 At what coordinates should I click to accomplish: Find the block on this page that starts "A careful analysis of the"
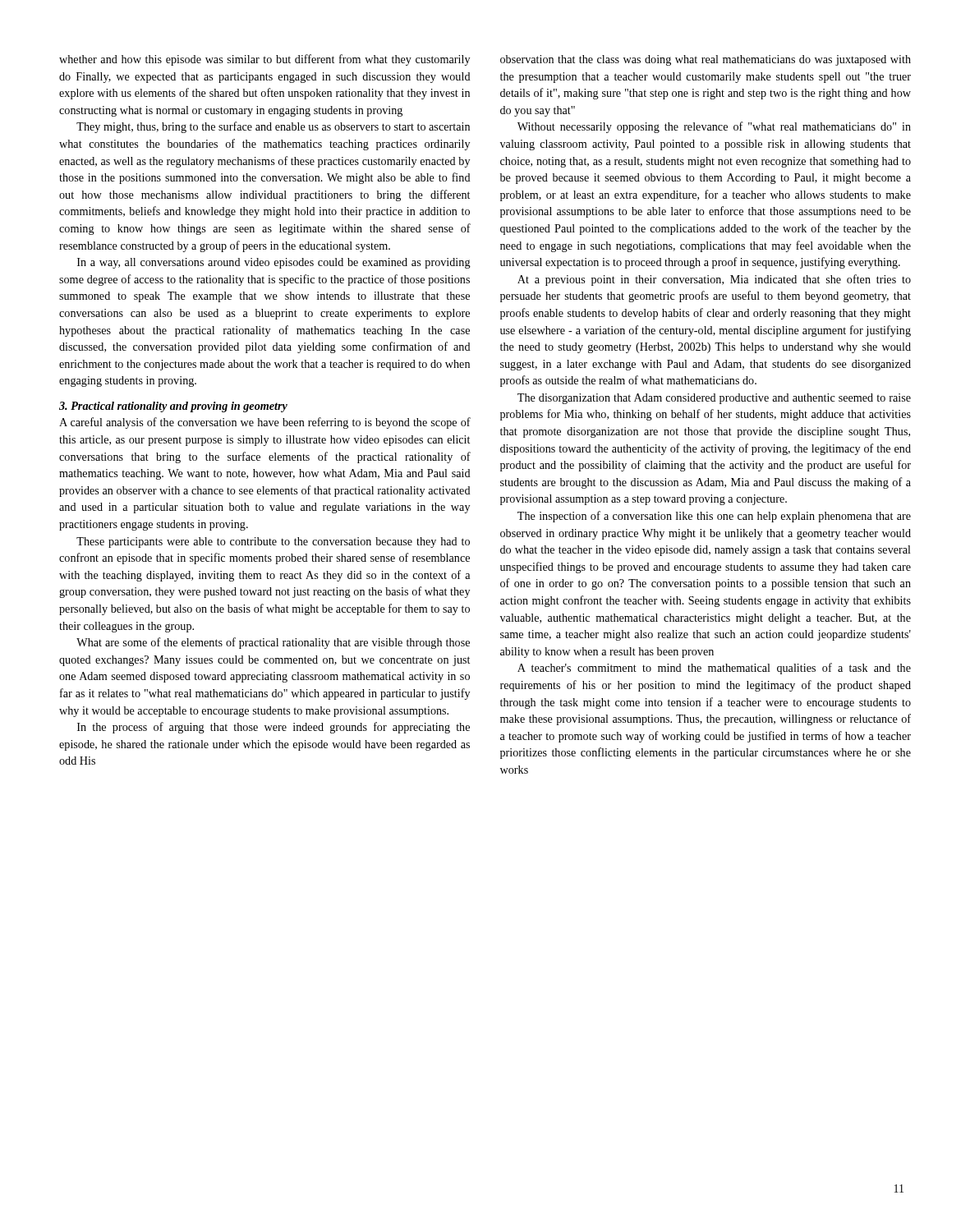(x=265, y=592)
